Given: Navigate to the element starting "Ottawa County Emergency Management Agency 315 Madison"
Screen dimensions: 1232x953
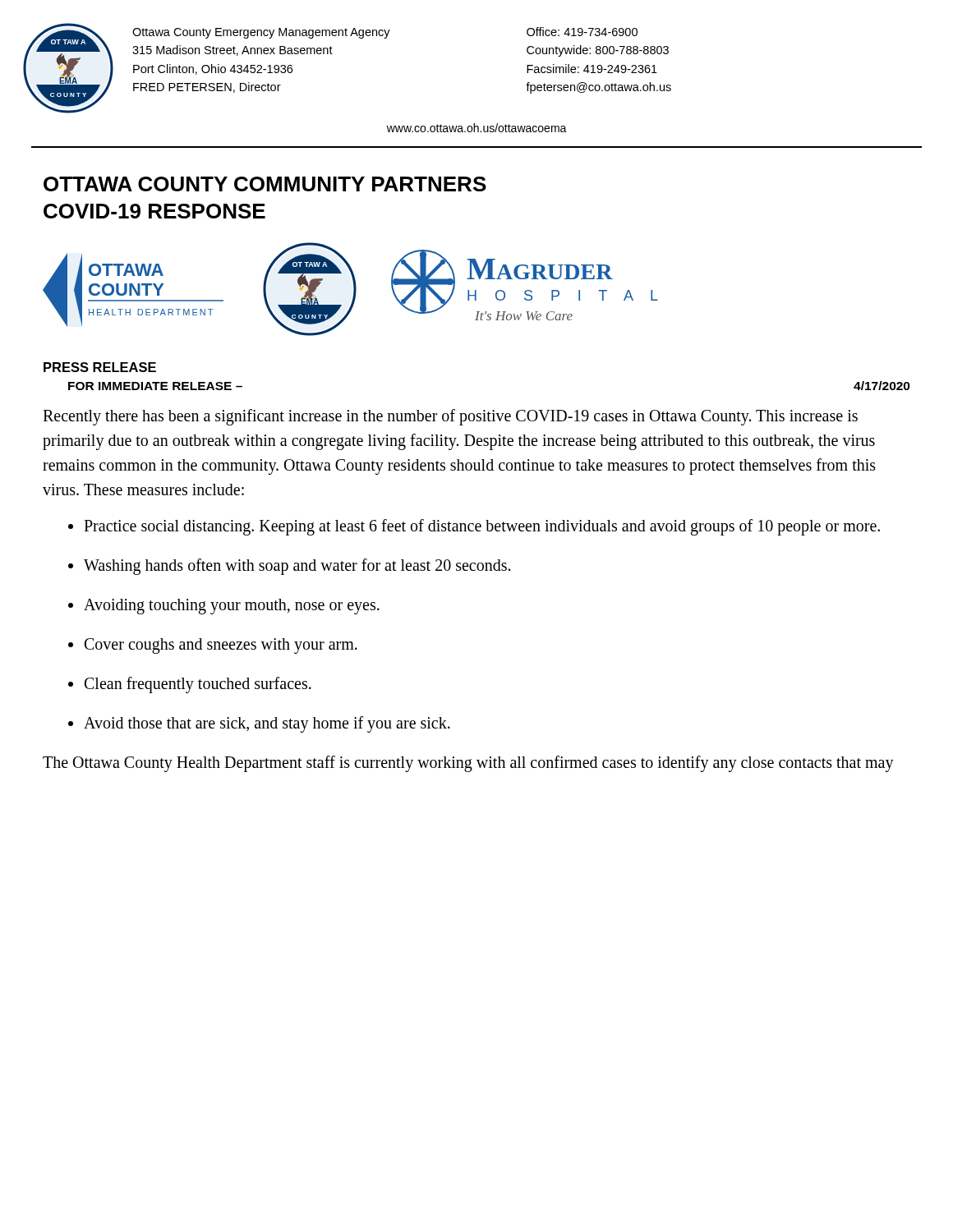Looking at the screenshot, I should pyautogui.click(x=261, y=60).
